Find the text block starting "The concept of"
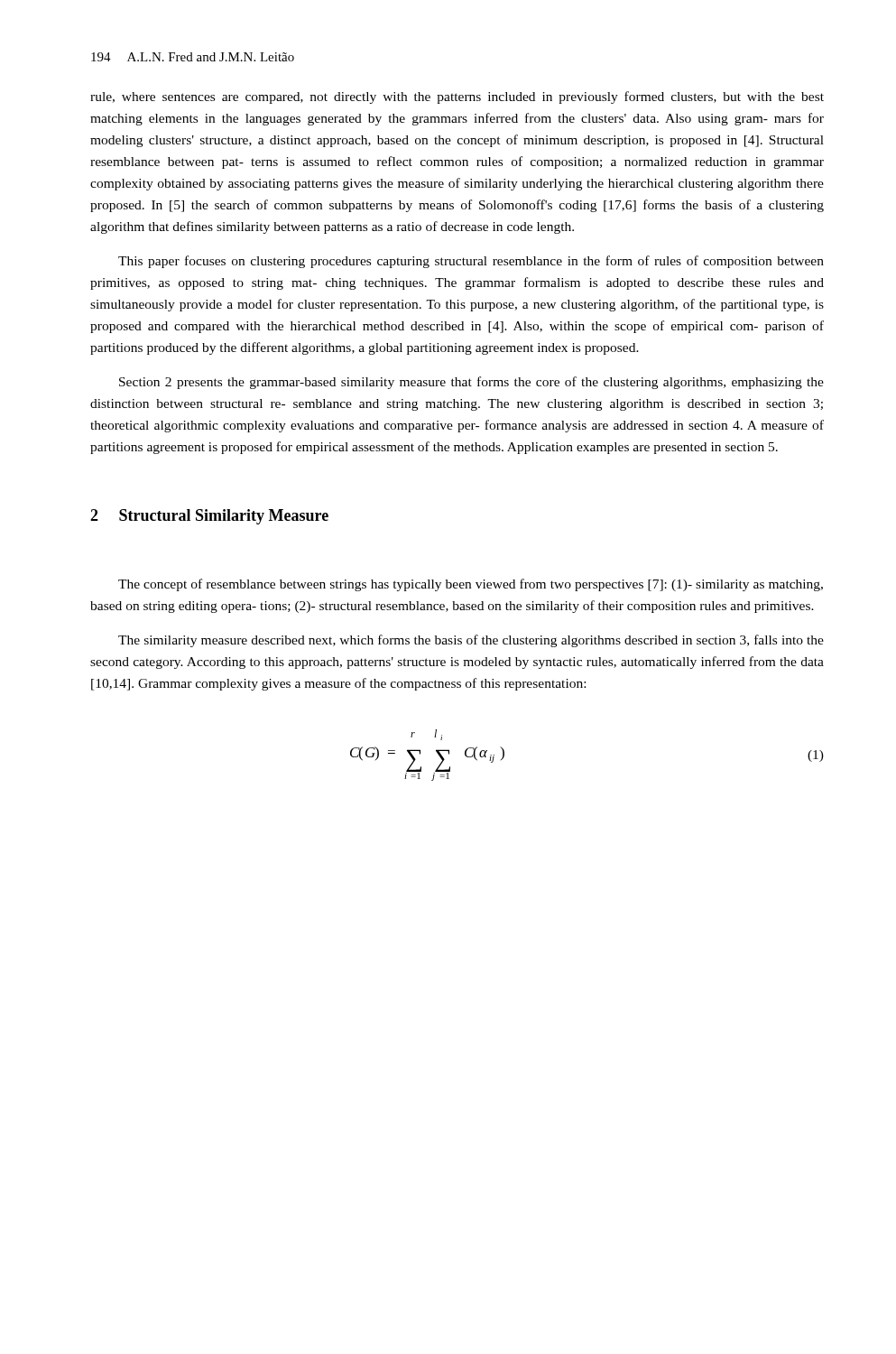This screenshot has width=896, height=1354. 457,595
